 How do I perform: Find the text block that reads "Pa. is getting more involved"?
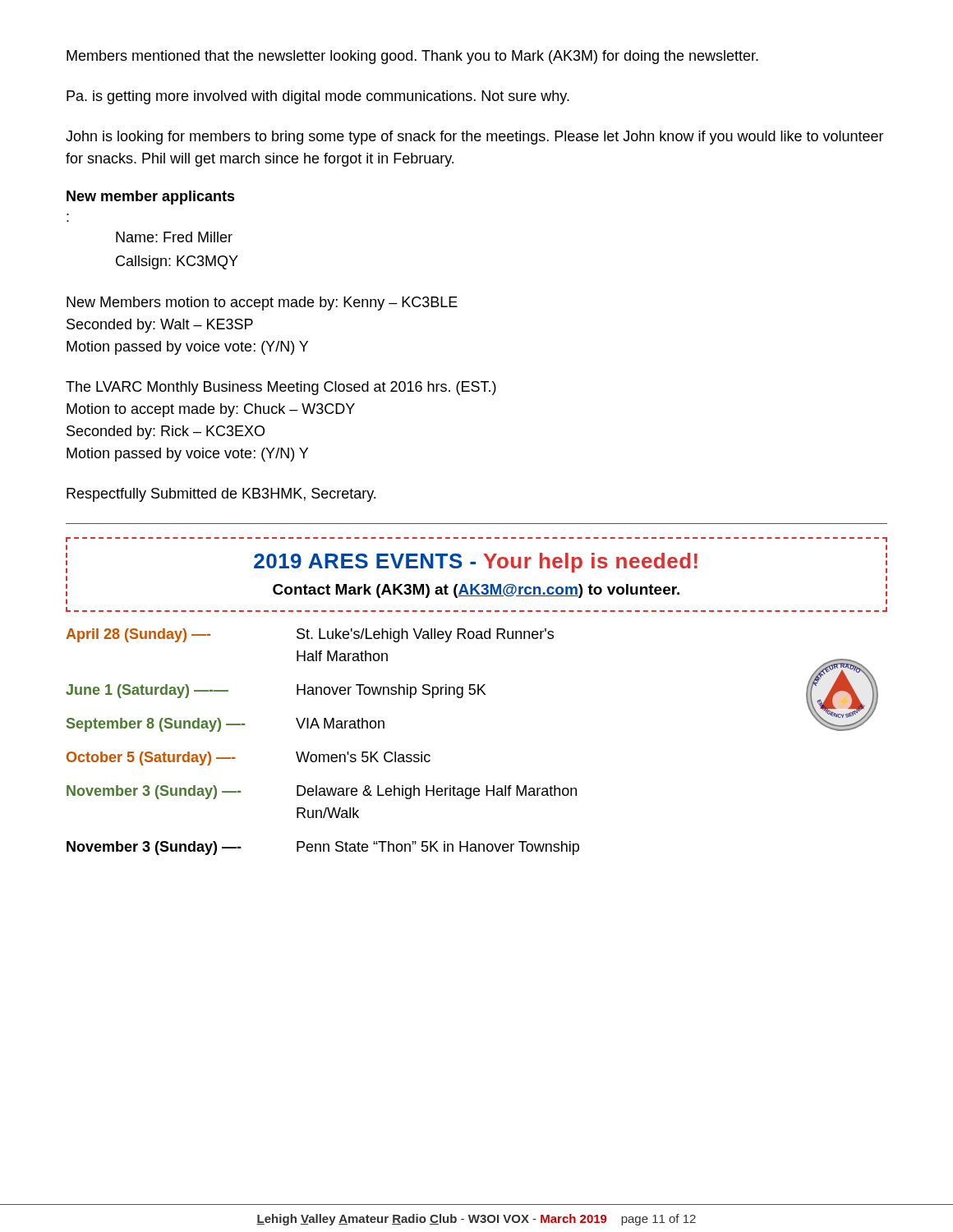click(x=318, y=96)
